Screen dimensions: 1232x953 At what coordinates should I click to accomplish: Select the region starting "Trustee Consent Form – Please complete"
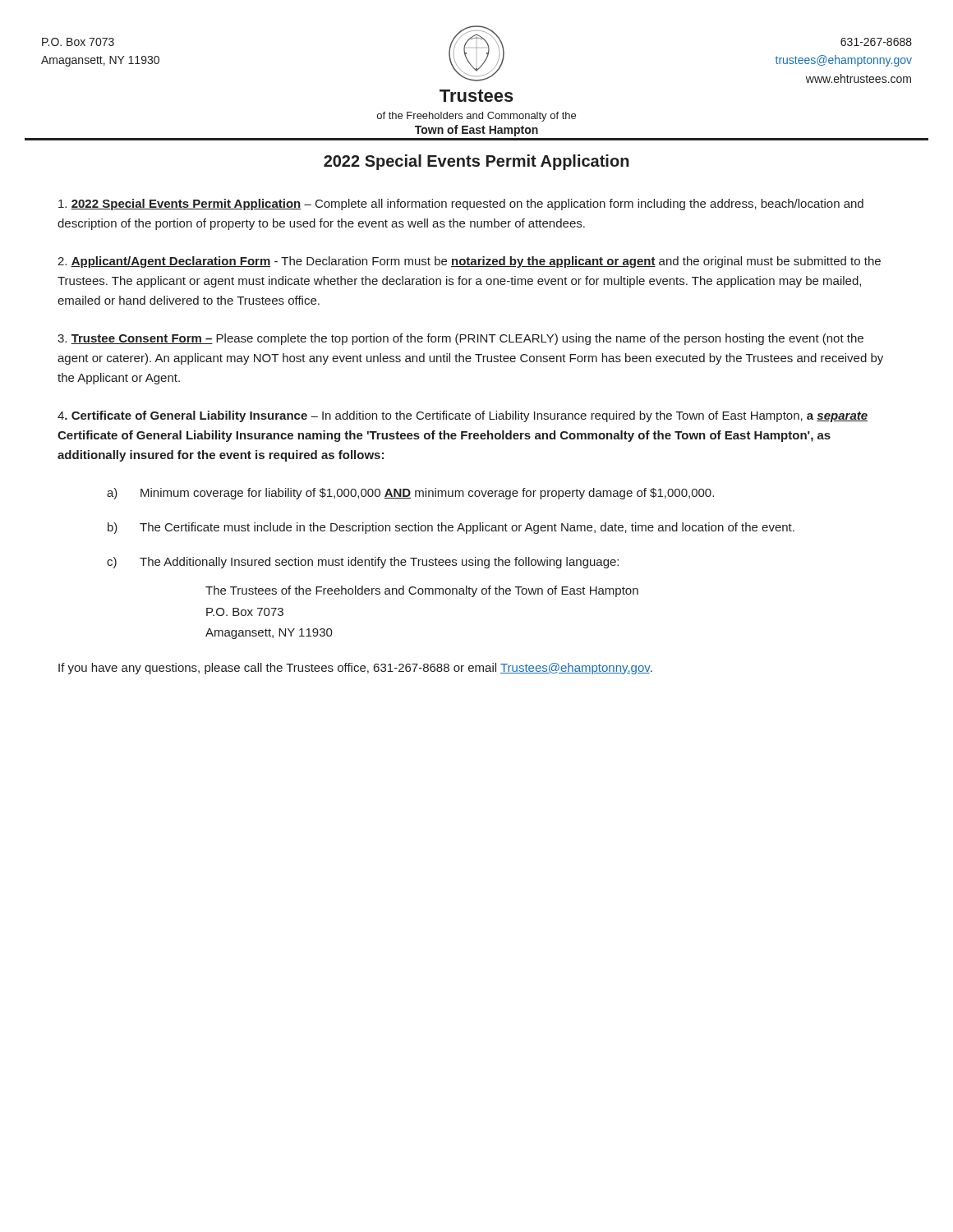coord(470,358)
